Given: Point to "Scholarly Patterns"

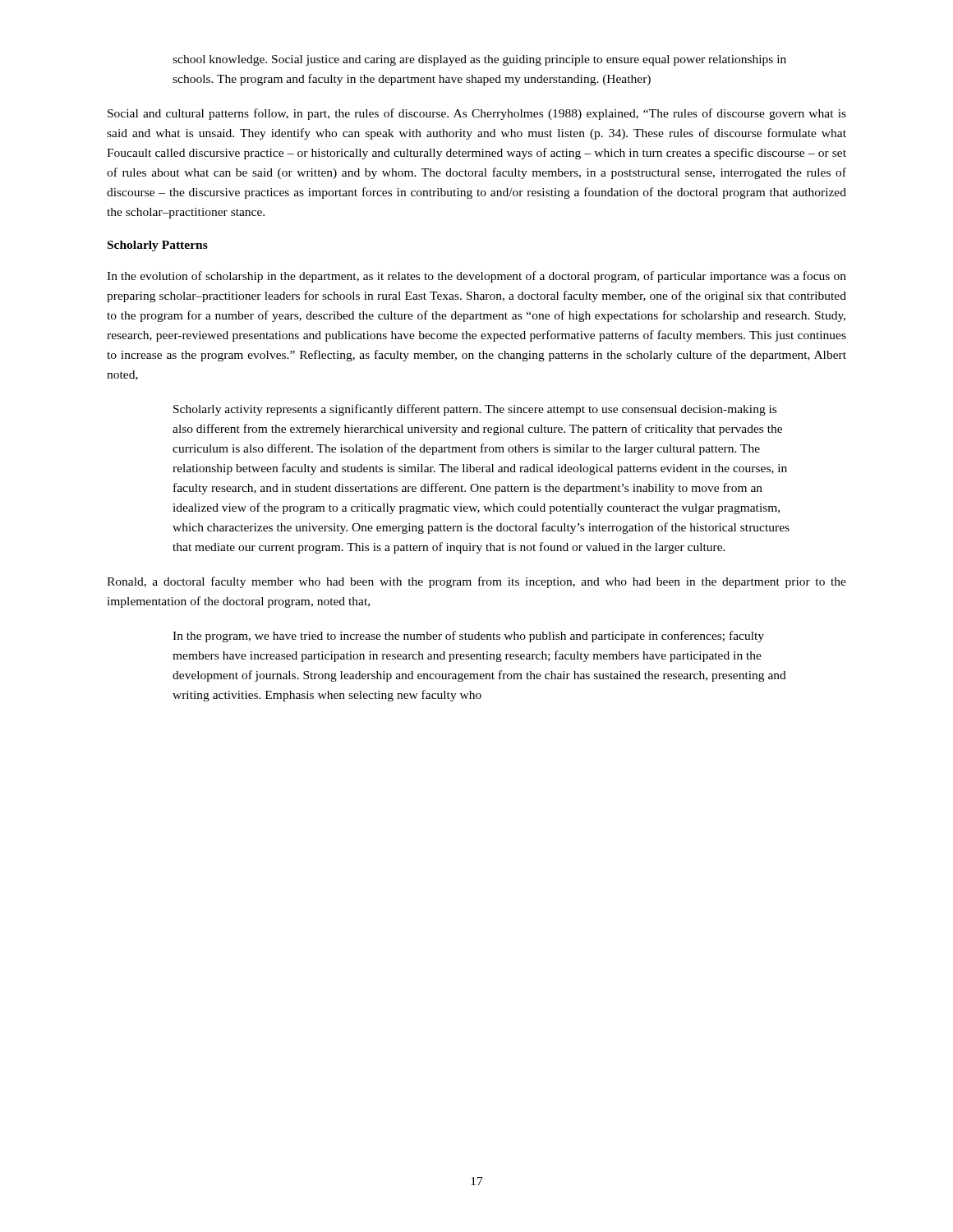Looking at the screenshot, I should click(157, 244).
